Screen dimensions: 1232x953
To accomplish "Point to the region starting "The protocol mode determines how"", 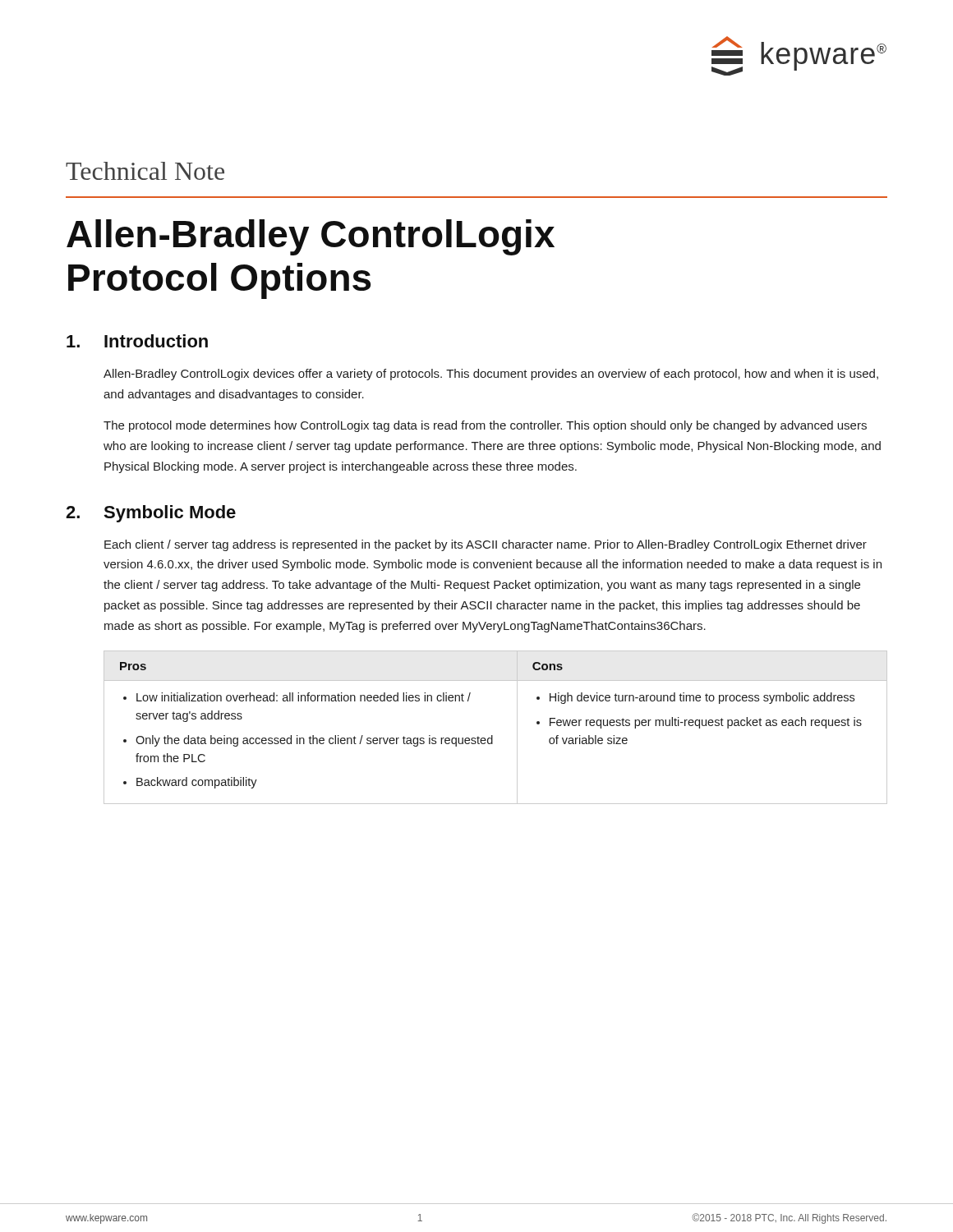I will (492, 446).
